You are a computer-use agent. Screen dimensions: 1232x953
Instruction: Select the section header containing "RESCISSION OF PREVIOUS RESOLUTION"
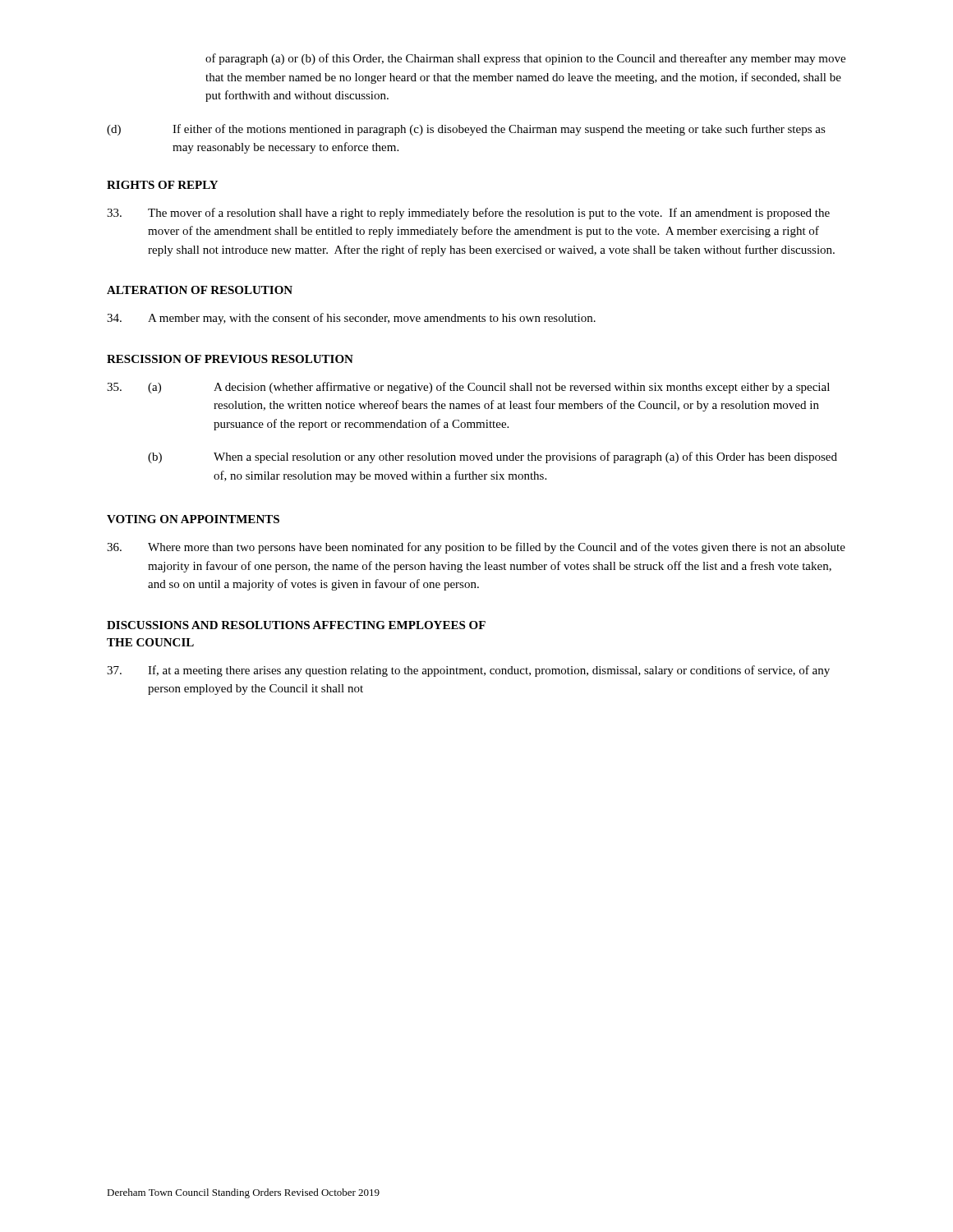[230, 359]
